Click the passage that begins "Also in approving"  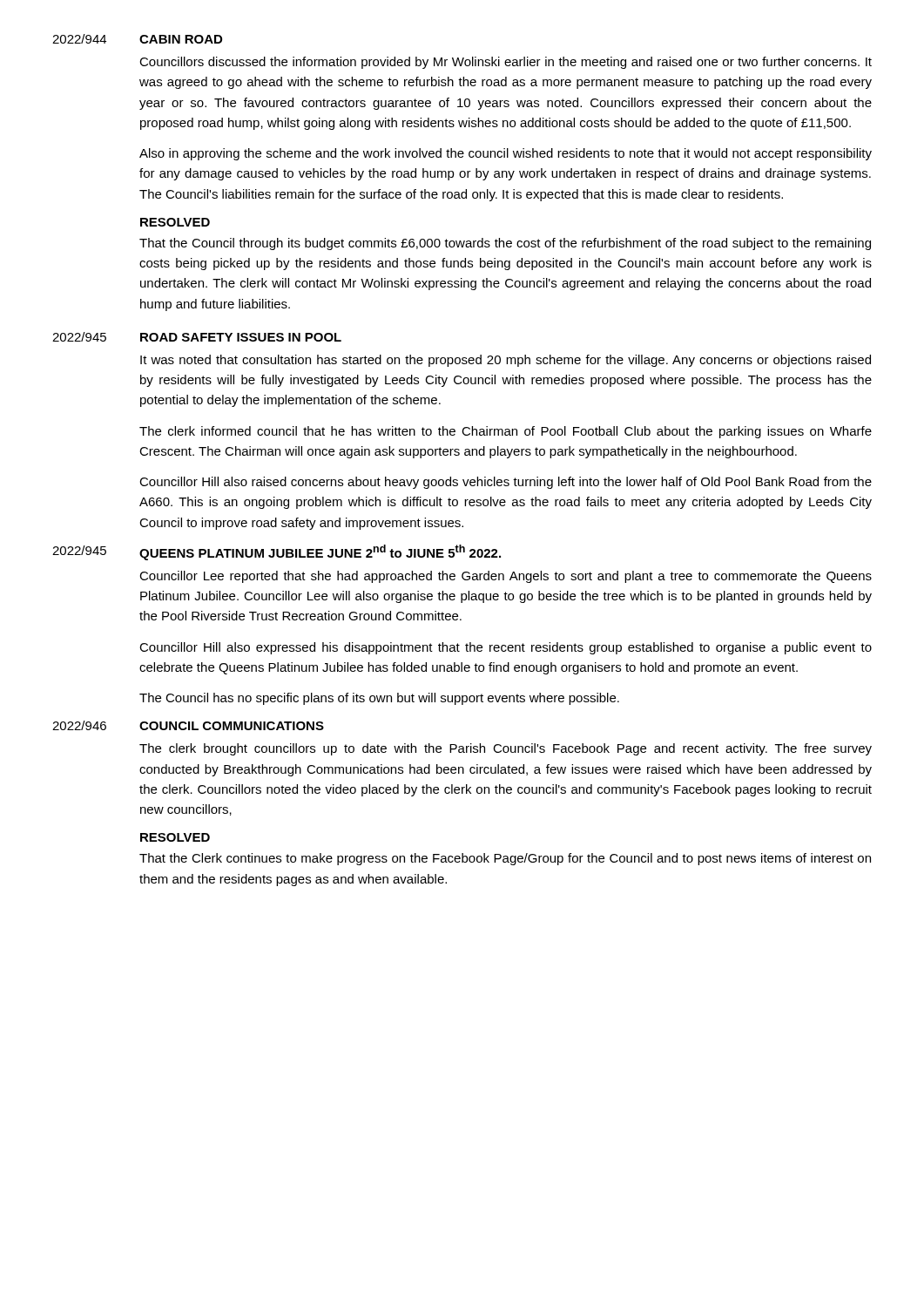coord(506,173)
